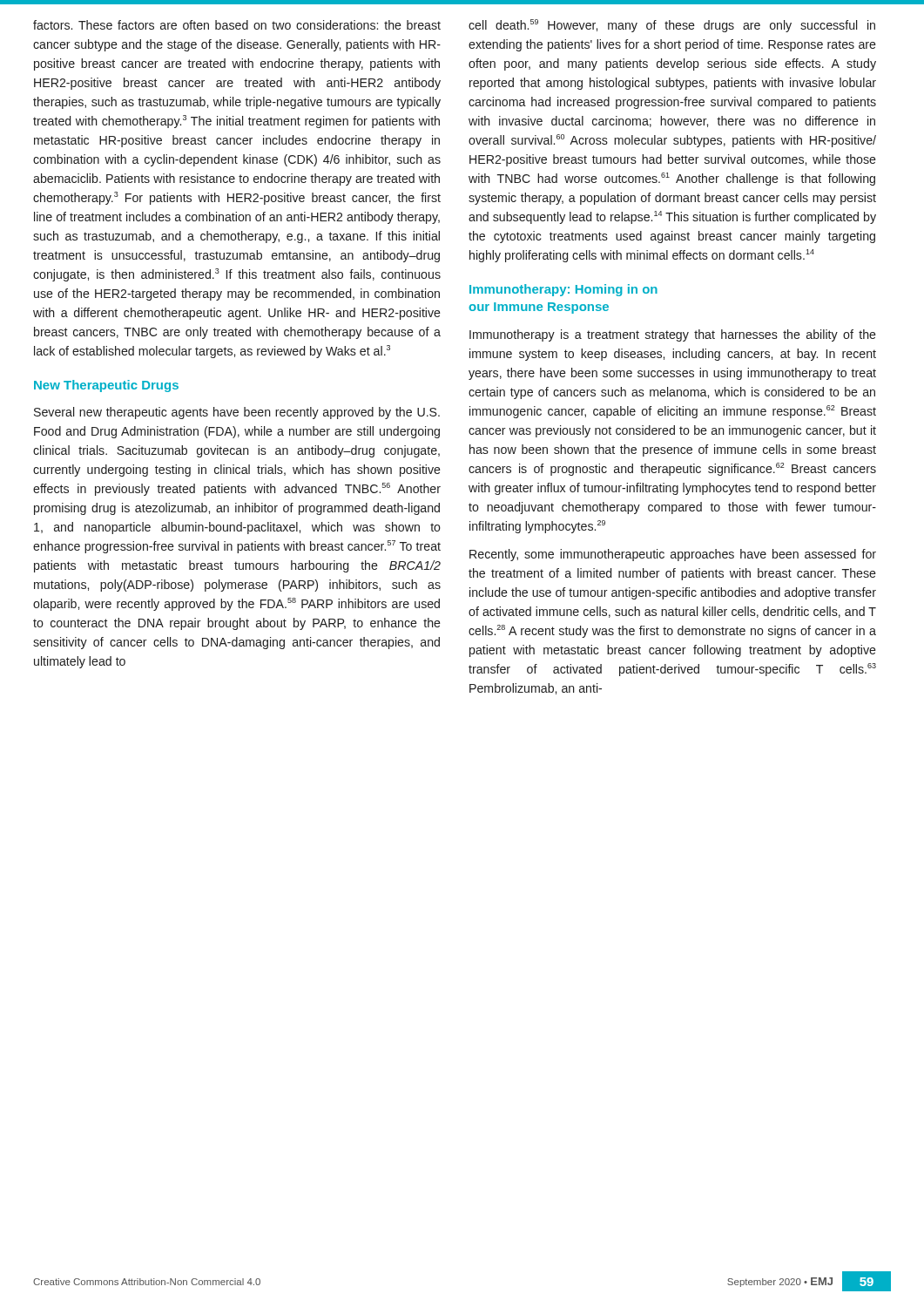Click on the region starting "Immunotherapy: Homing in onour Immune Response"
This screenshot has height=1307, width=924.
[563, 290]
